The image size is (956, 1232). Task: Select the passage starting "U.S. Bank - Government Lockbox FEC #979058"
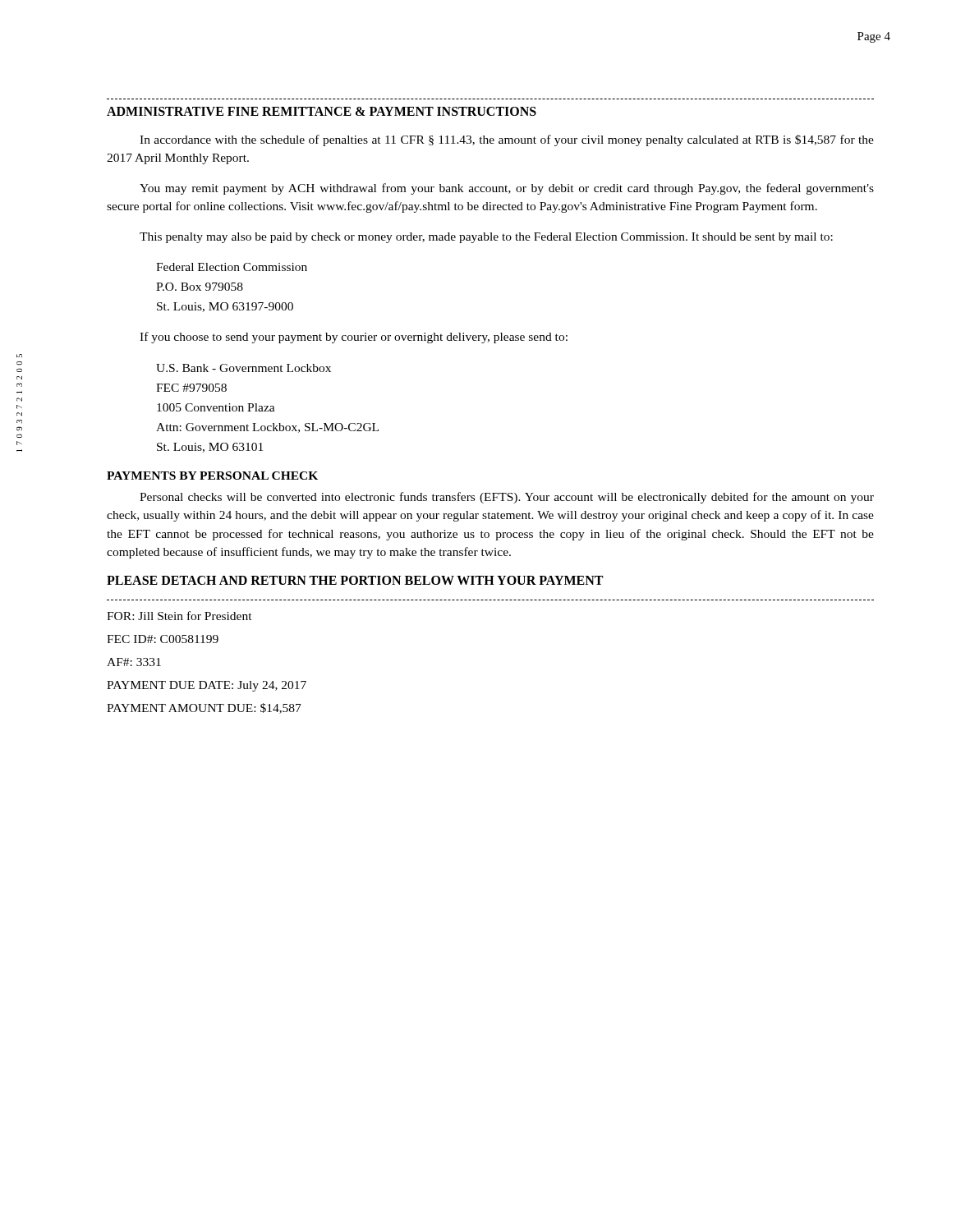click(x=268, y=407)
